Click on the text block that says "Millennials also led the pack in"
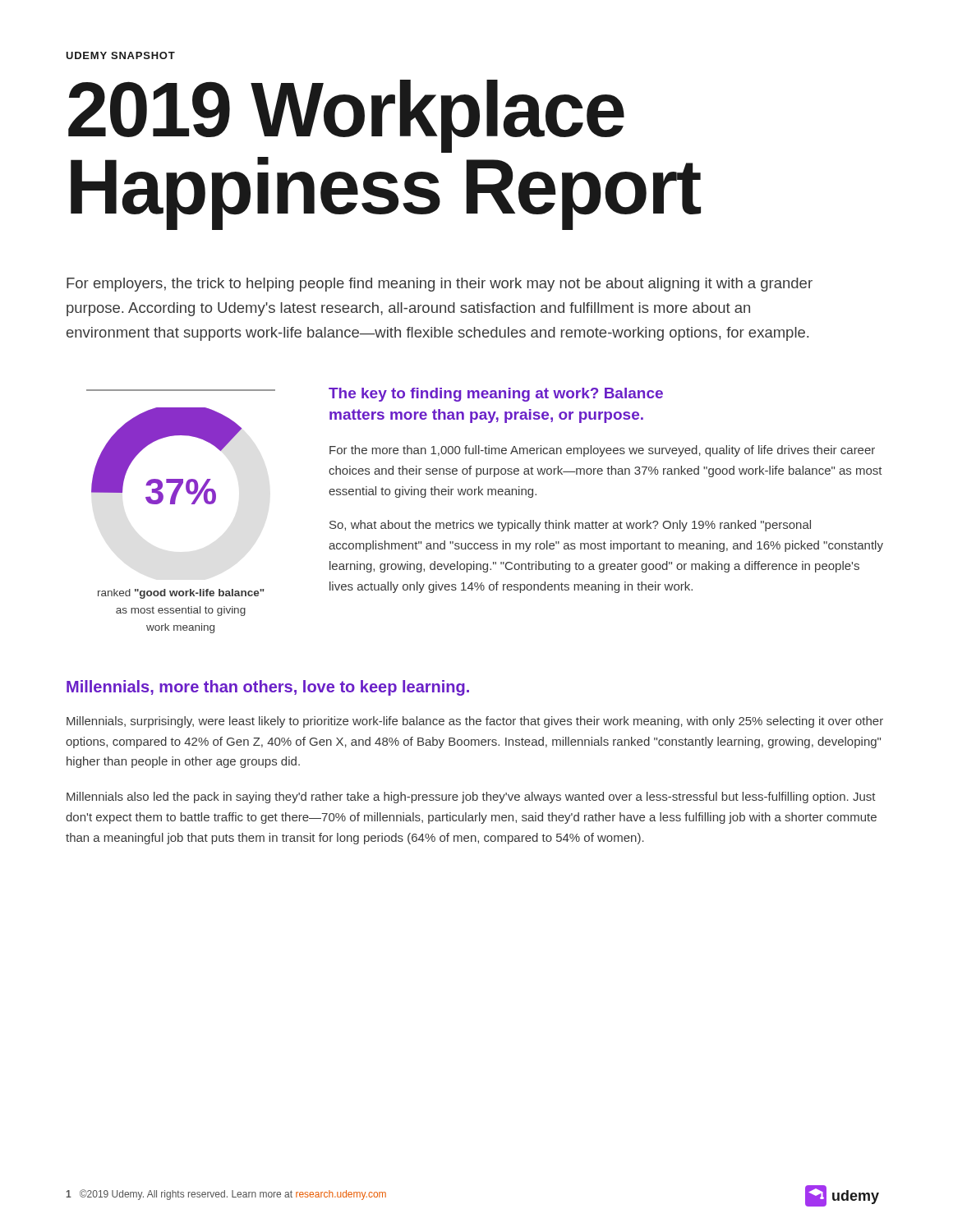The height and width of the screenshot is (1232, 953). [471, 817]
